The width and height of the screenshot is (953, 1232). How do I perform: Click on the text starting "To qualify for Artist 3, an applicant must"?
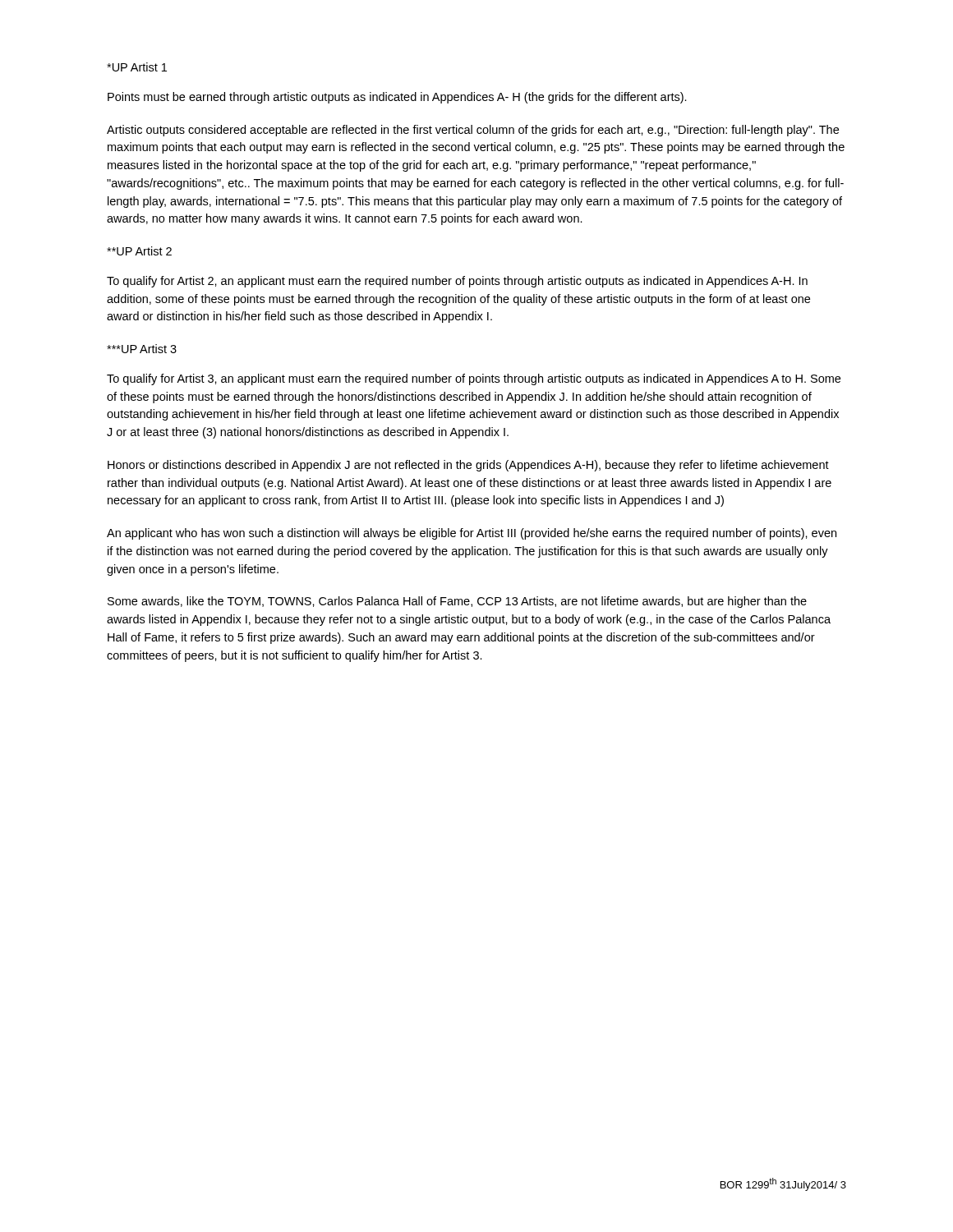[x=476, y=406]
